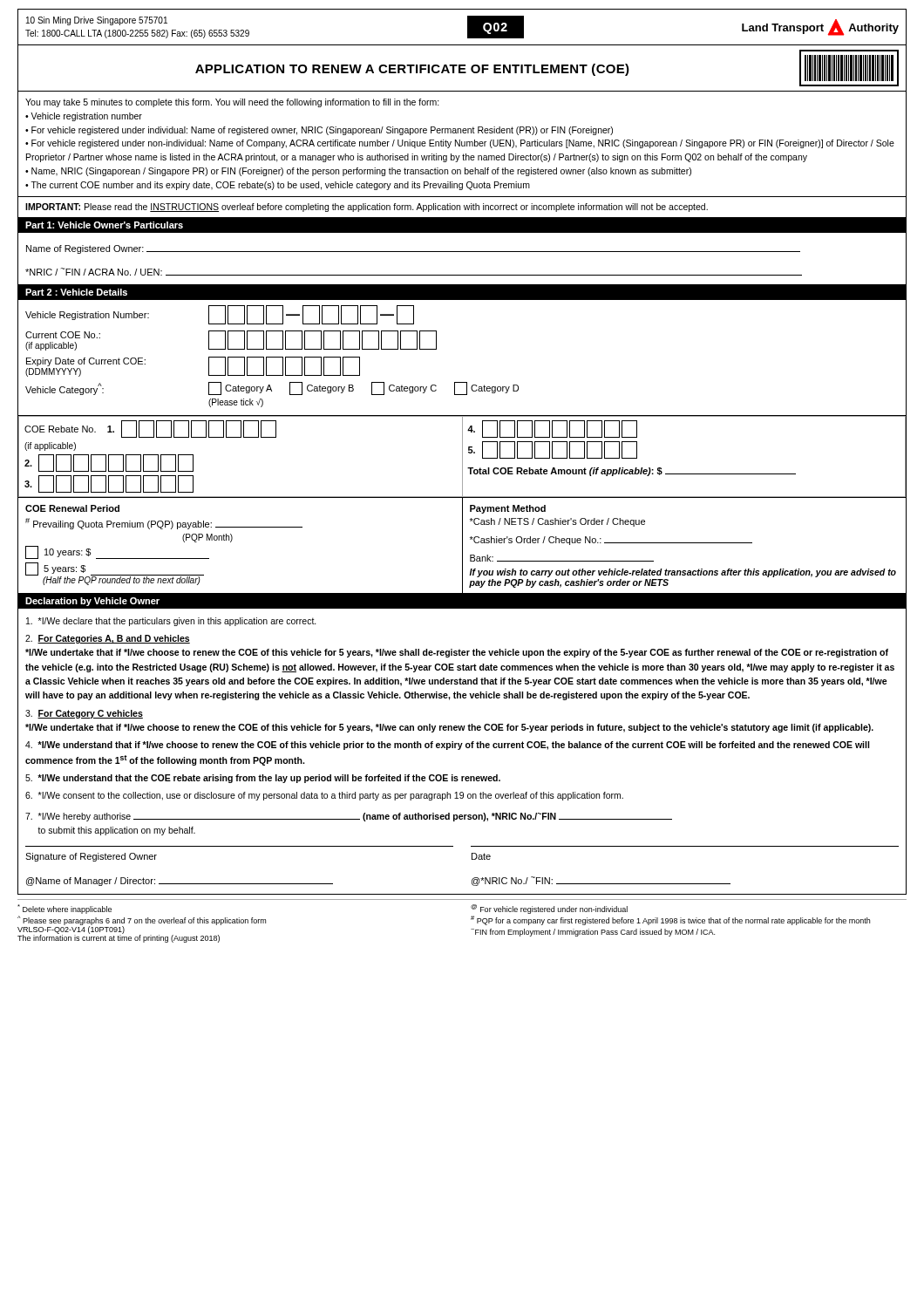Select the region starting "You may take 5 minutes to complete this"
Image resolution: width=924 pixels, height=1308 pixels.
pos(460,143)
